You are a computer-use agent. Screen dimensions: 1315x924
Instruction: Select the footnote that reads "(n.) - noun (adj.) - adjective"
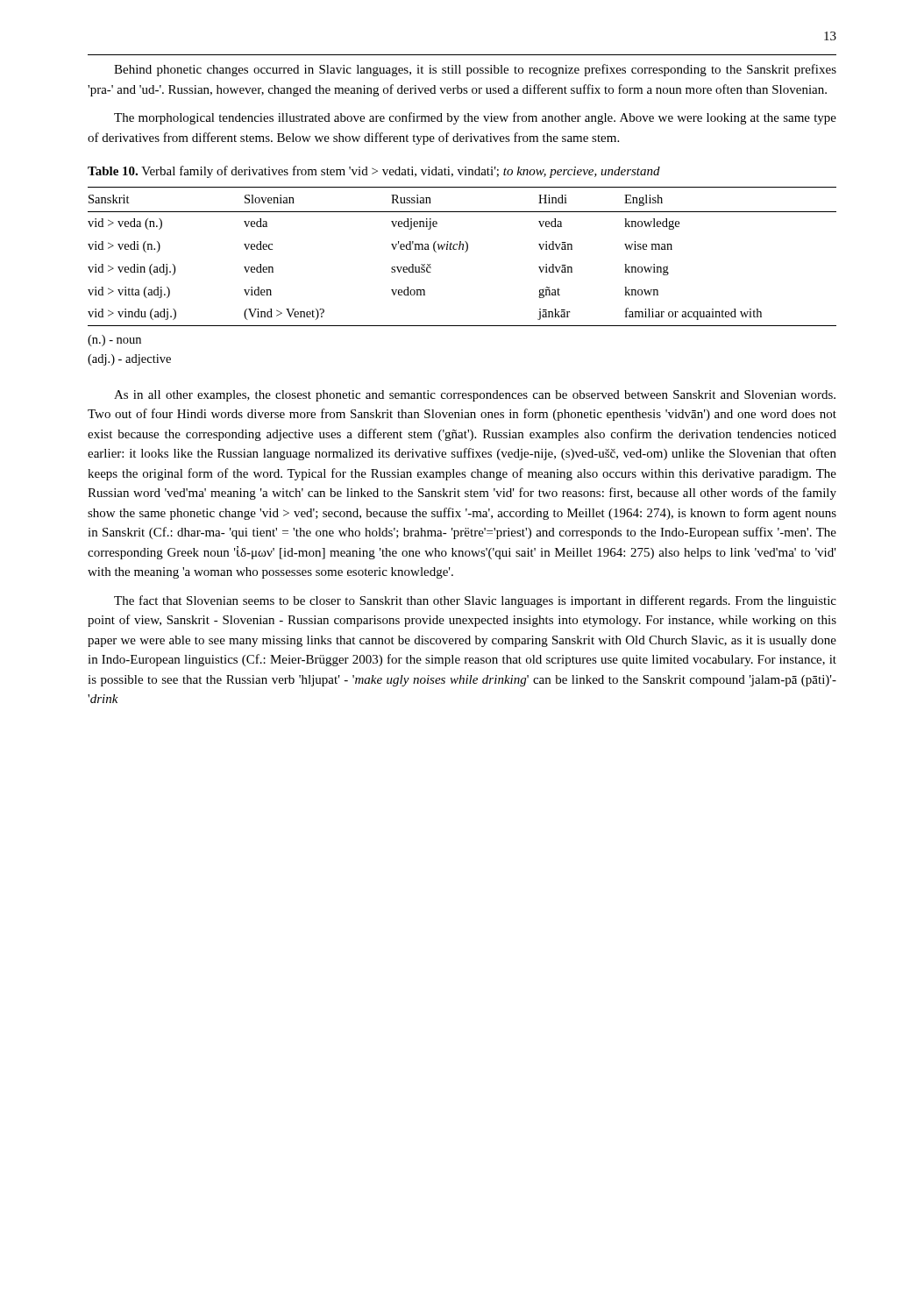(114, 341)
